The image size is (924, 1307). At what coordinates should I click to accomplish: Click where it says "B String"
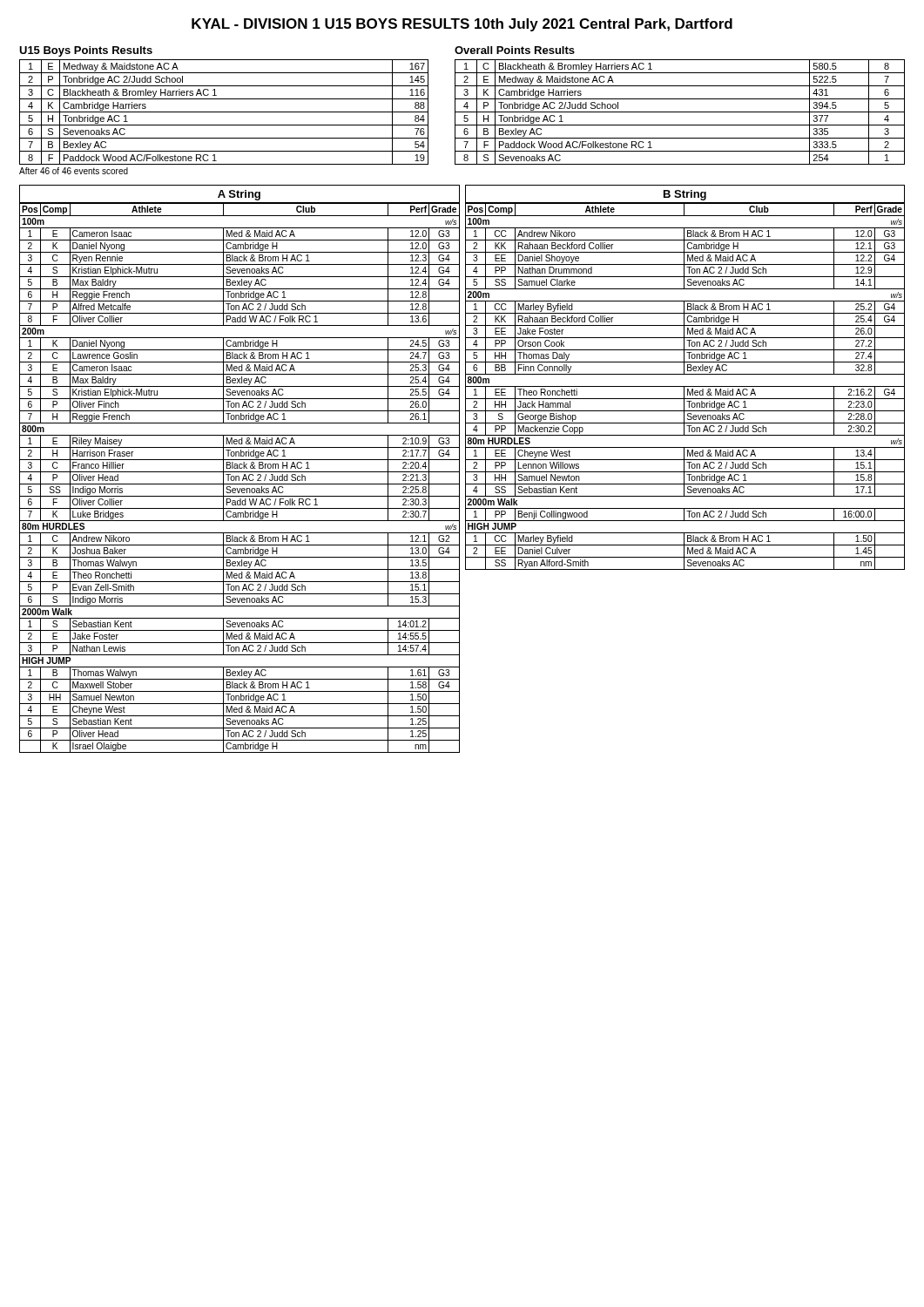click(x=685, y=194)
